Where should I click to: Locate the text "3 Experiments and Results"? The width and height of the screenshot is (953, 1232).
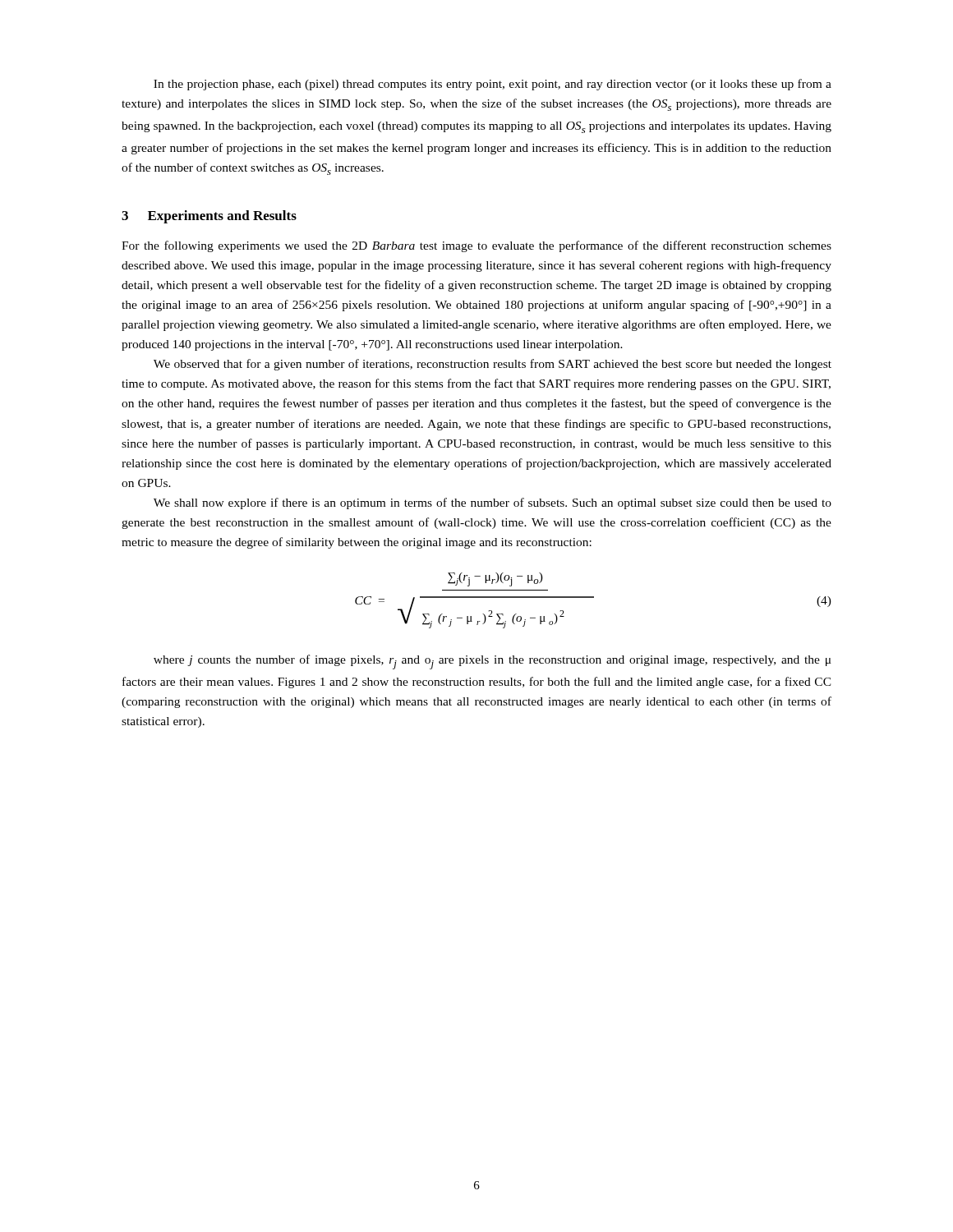209,216
